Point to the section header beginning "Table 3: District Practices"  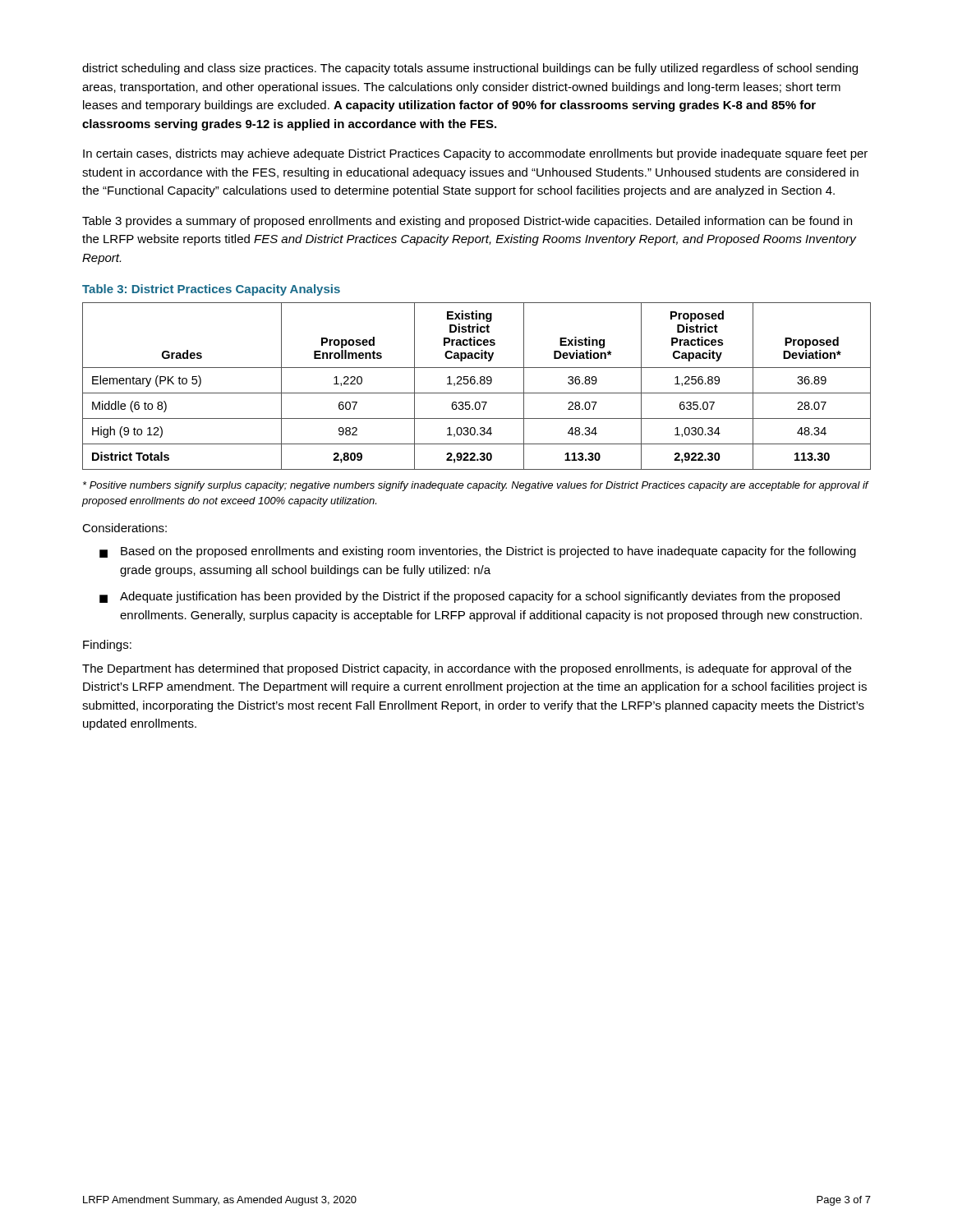pos(211,289)
